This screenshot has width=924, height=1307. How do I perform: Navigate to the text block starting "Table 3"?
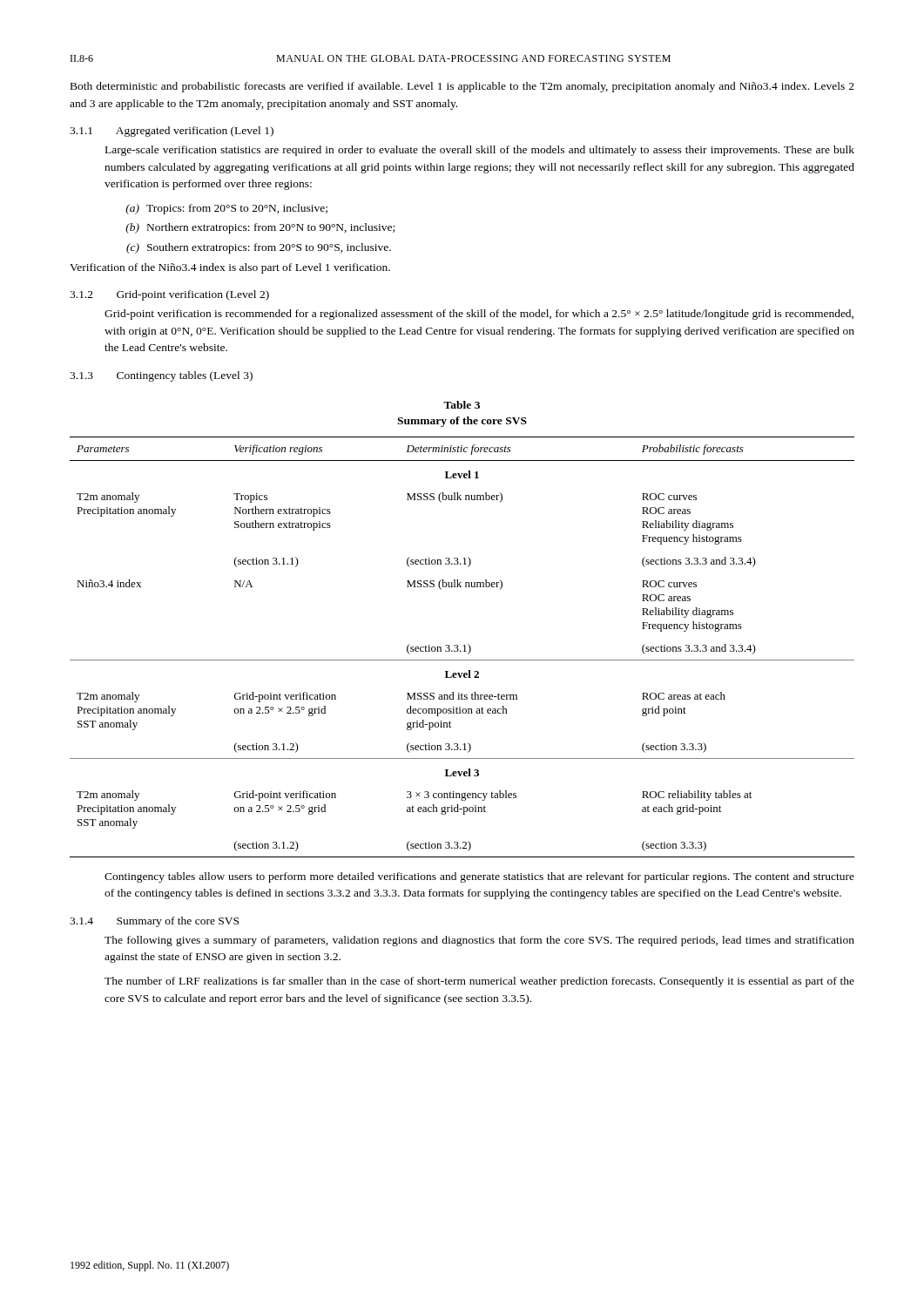pos(462,405)
